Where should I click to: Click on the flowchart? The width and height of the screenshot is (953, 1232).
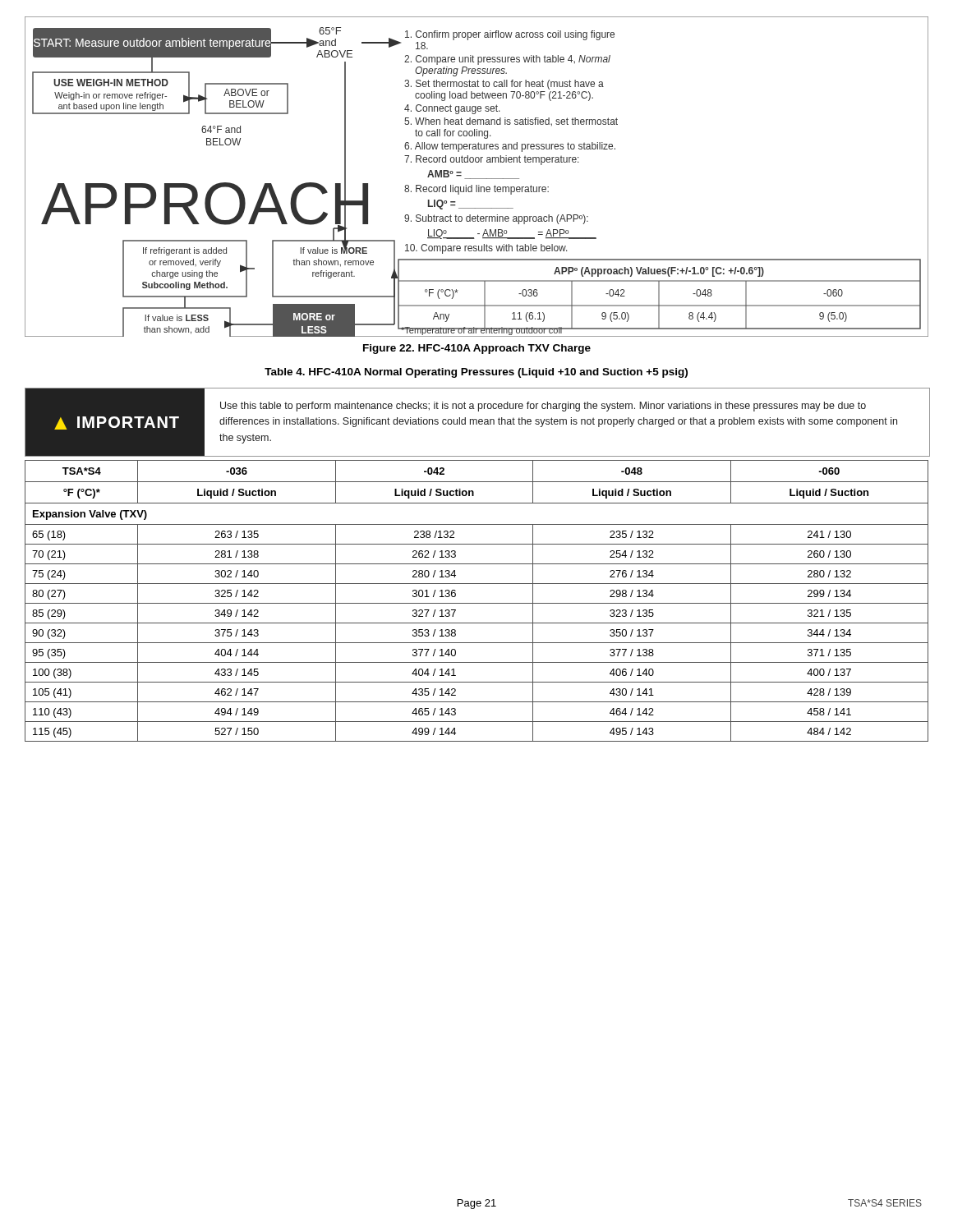point(476,177)
